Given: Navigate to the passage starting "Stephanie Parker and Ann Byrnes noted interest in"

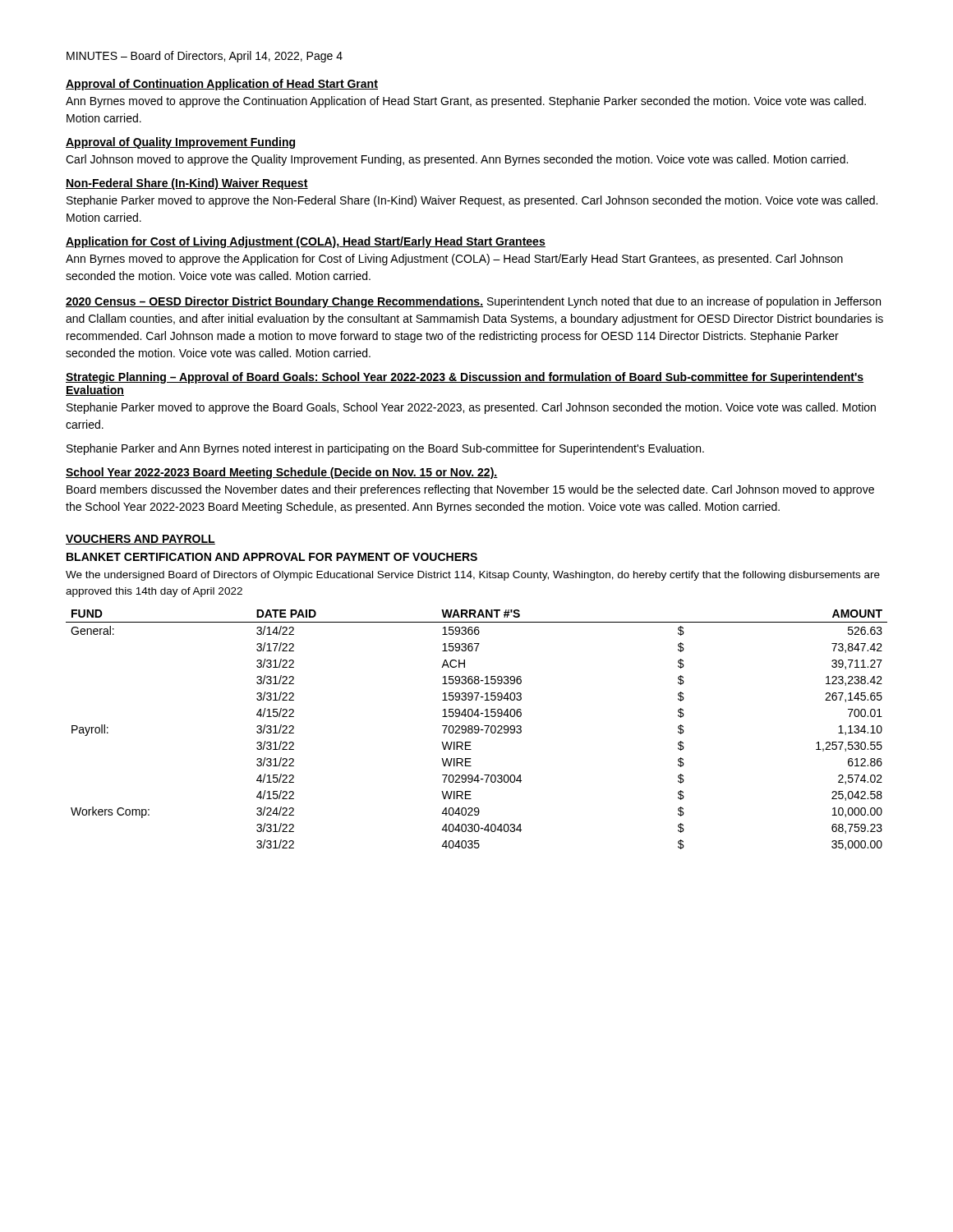Looking at the screenshot, I should (x=385, y=448).
